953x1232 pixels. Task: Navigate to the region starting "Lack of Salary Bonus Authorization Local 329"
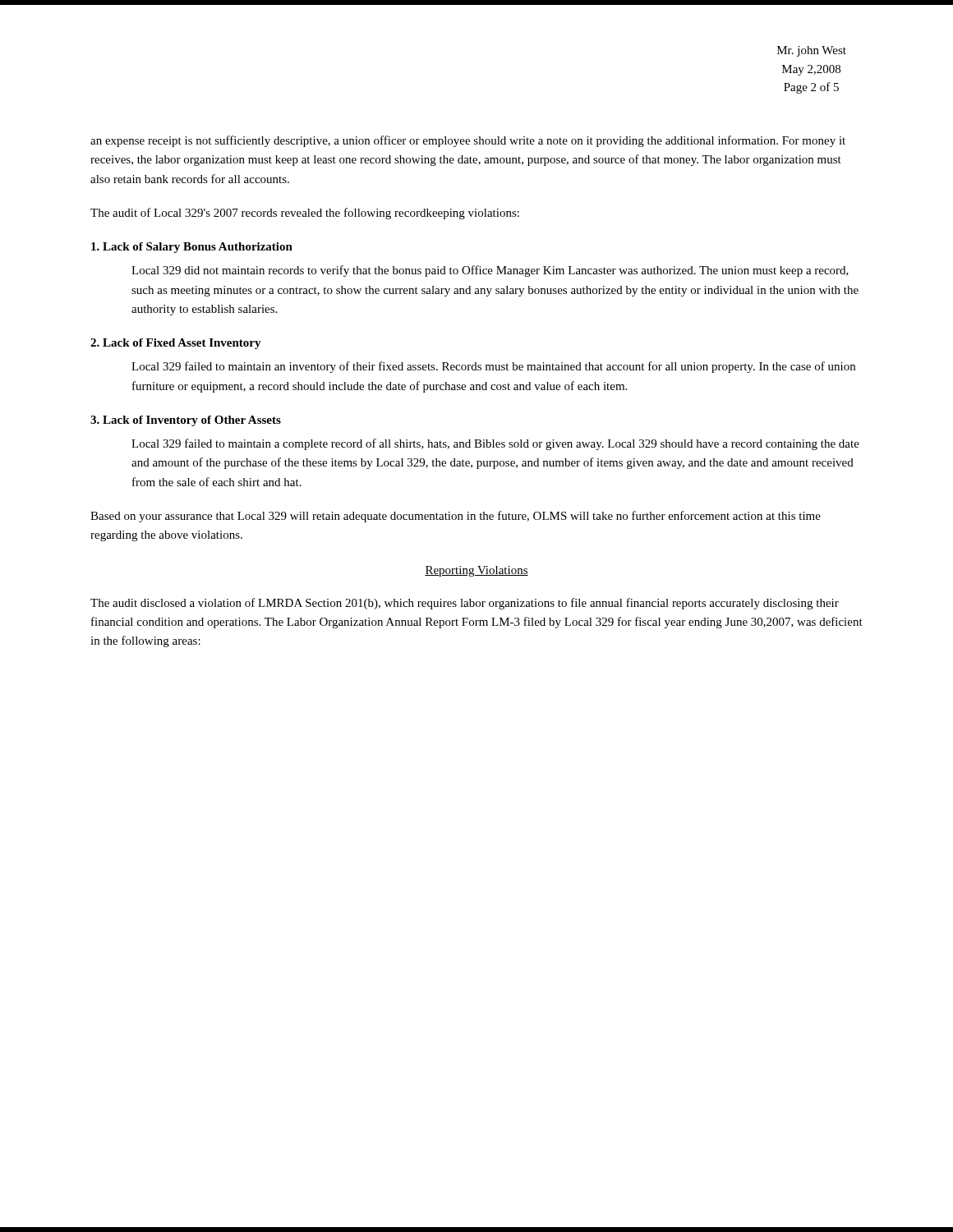(x=476, y=278)
